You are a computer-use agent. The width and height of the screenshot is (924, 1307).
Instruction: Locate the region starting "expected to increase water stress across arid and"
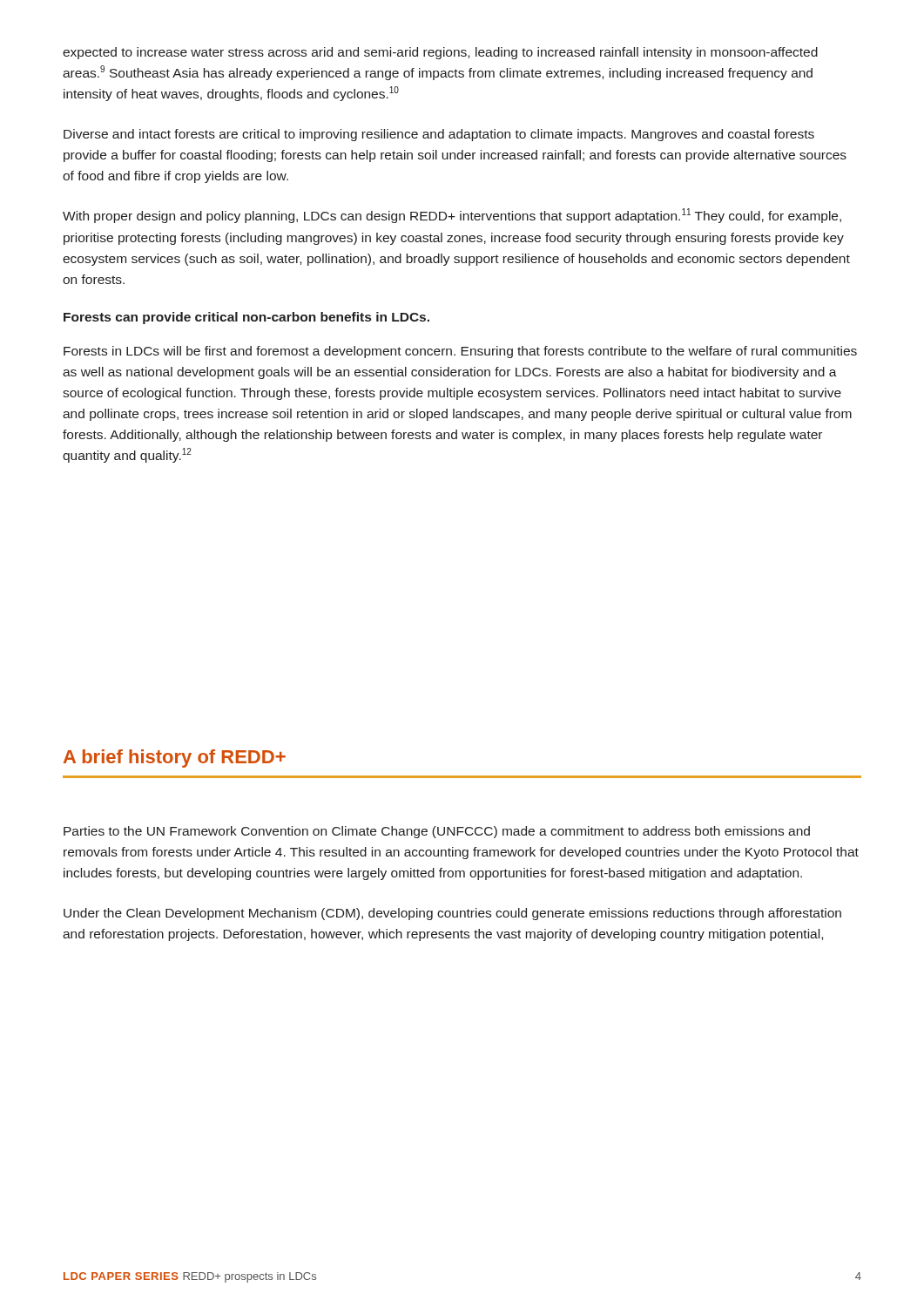click(440, 73)
